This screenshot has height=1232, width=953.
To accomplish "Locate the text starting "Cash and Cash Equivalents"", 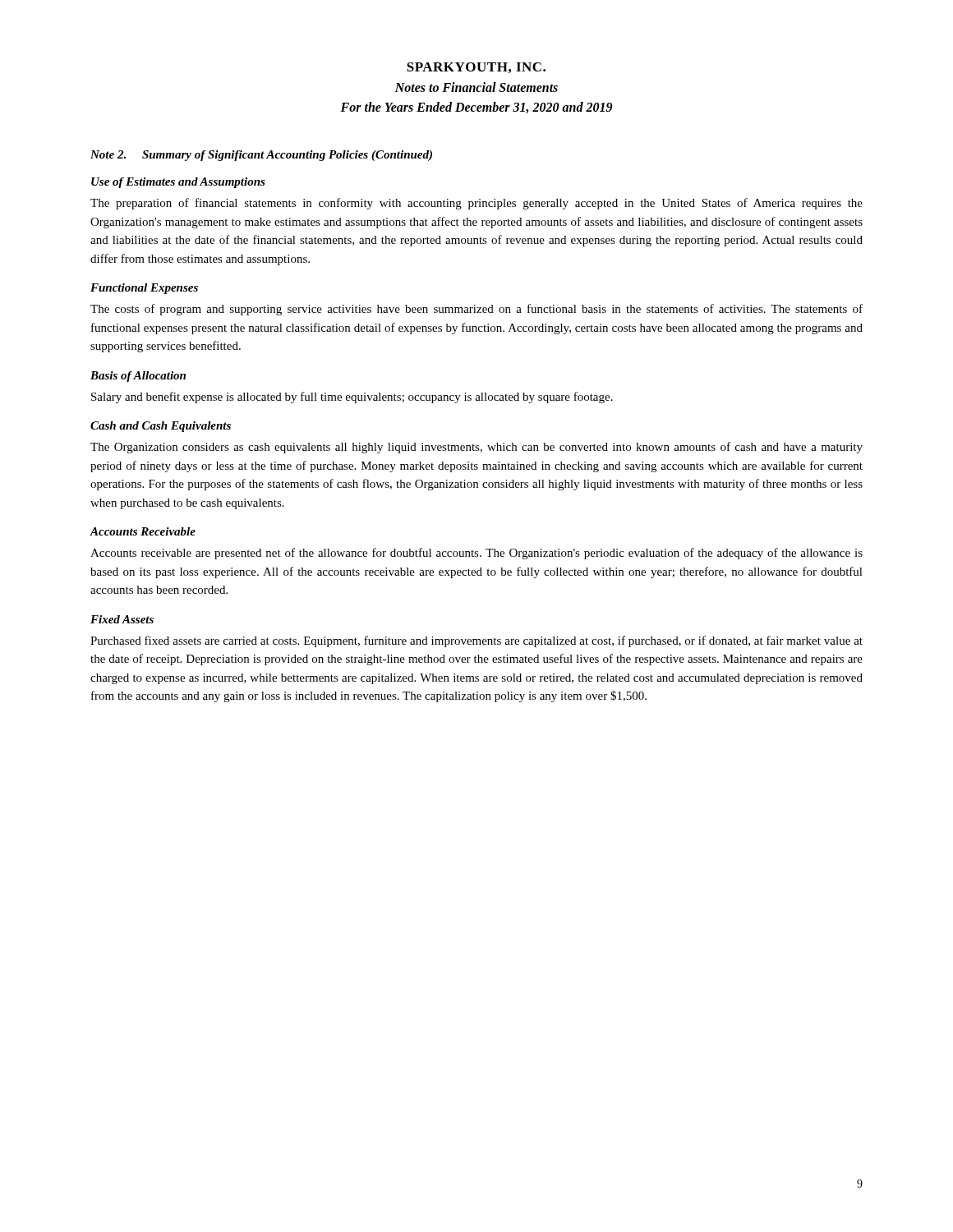I will pos(161,425).
